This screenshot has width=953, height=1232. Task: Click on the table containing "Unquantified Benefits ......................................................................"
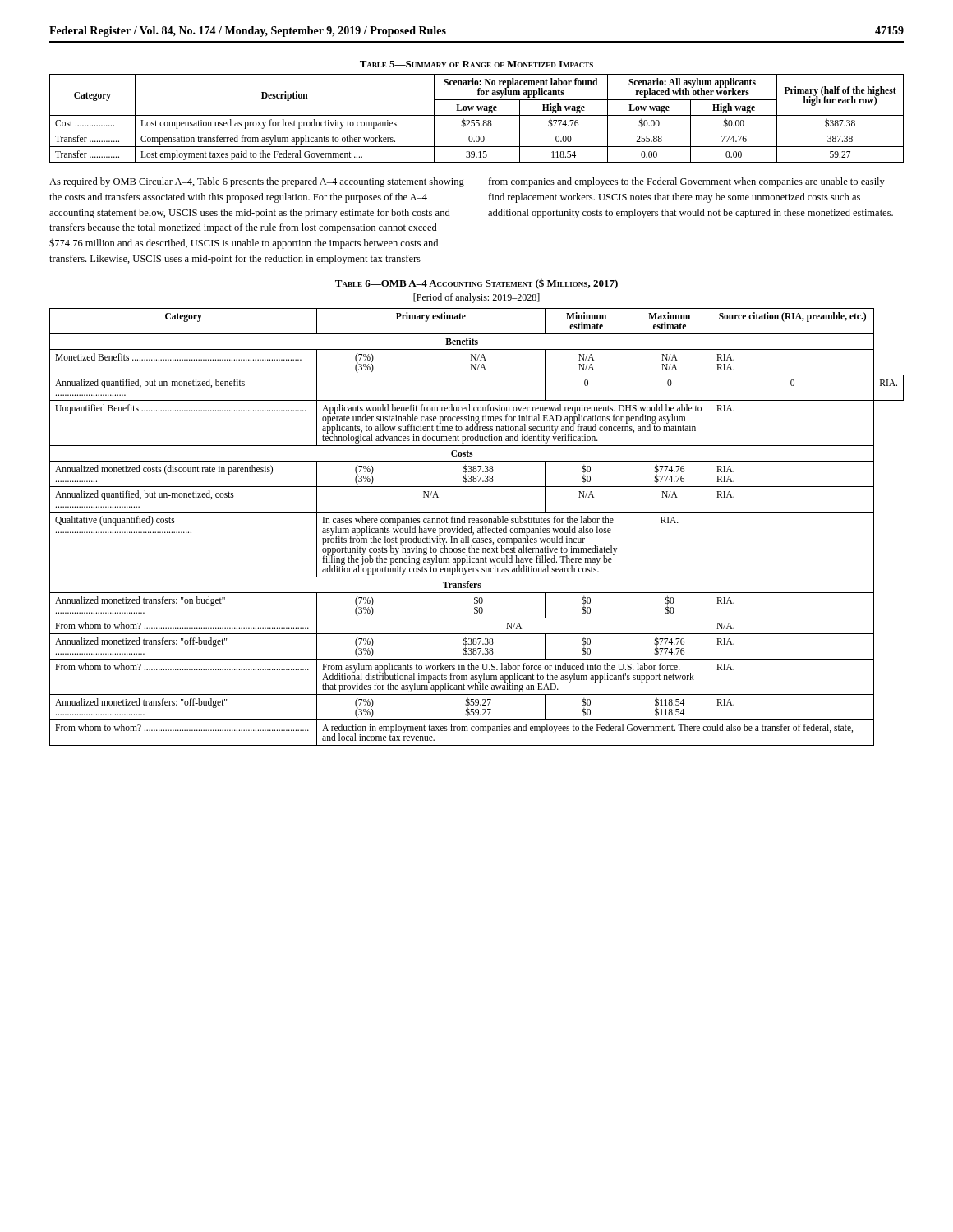click(476, 526)
